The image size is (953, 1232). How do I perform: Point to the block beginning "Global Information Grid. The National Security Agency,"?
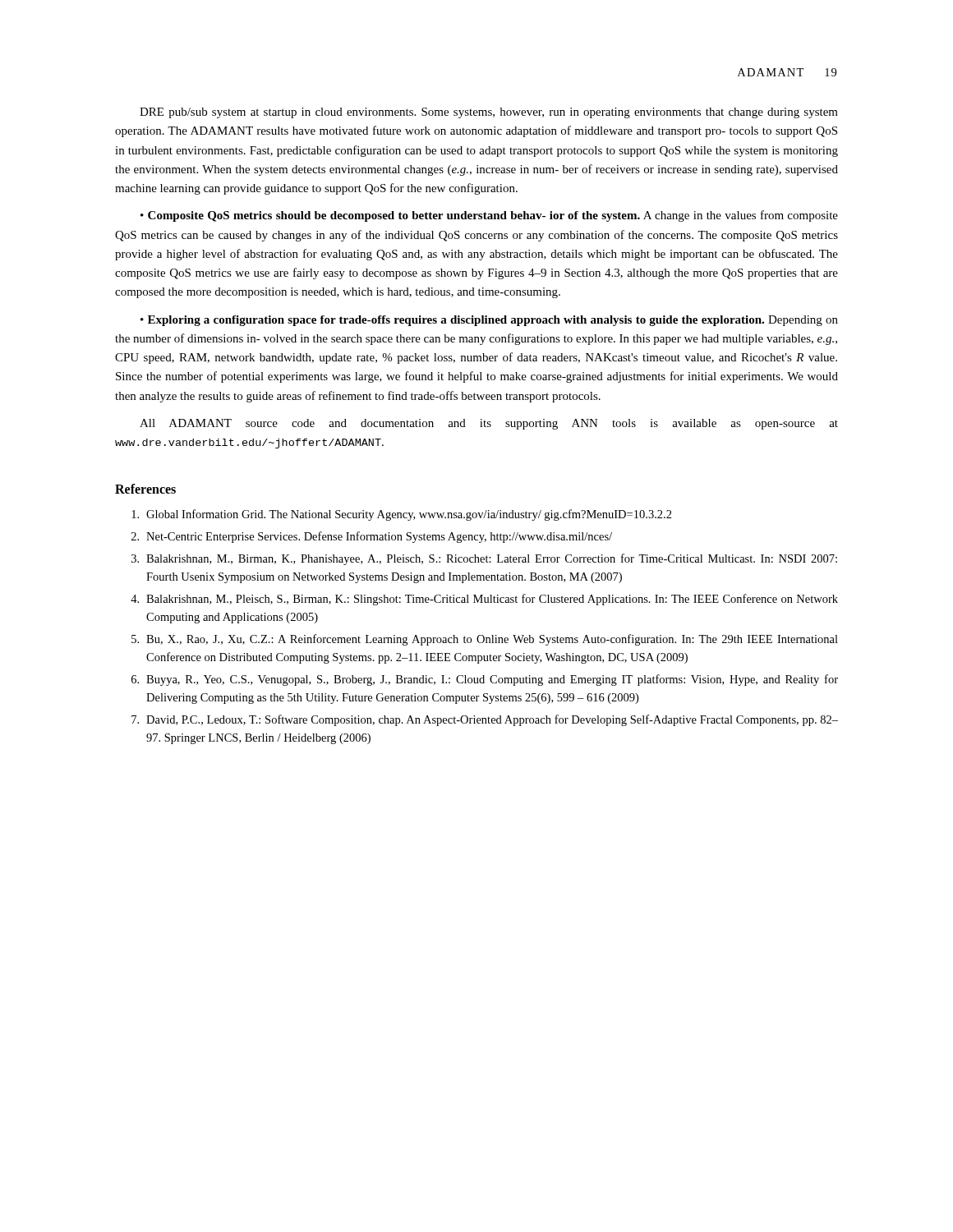tap(476, 514)
